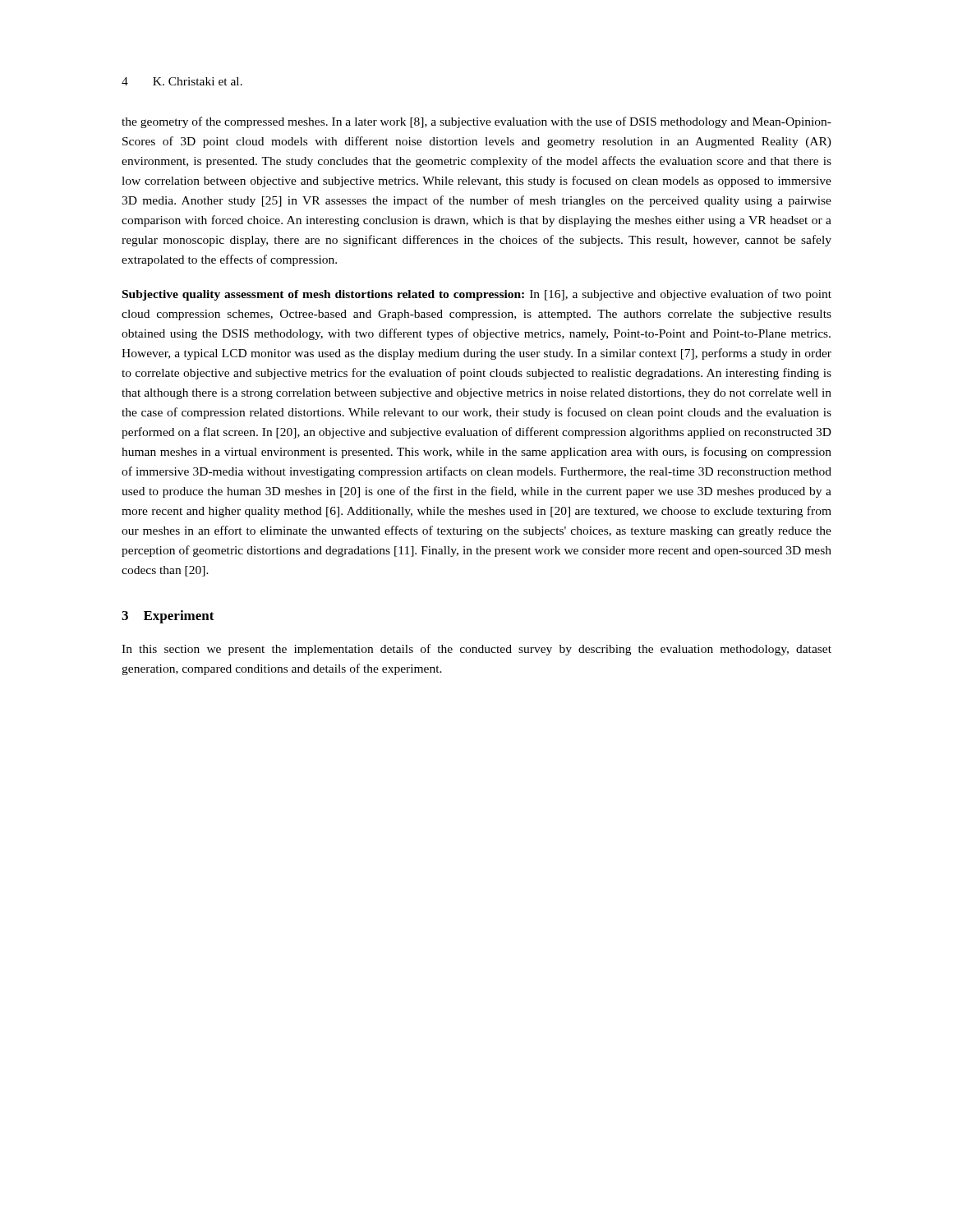Navigate to the passage starting "the geometry of"
Image resolution: width=953 pixels, height=1232 pixels.
(x=476, y=191)
